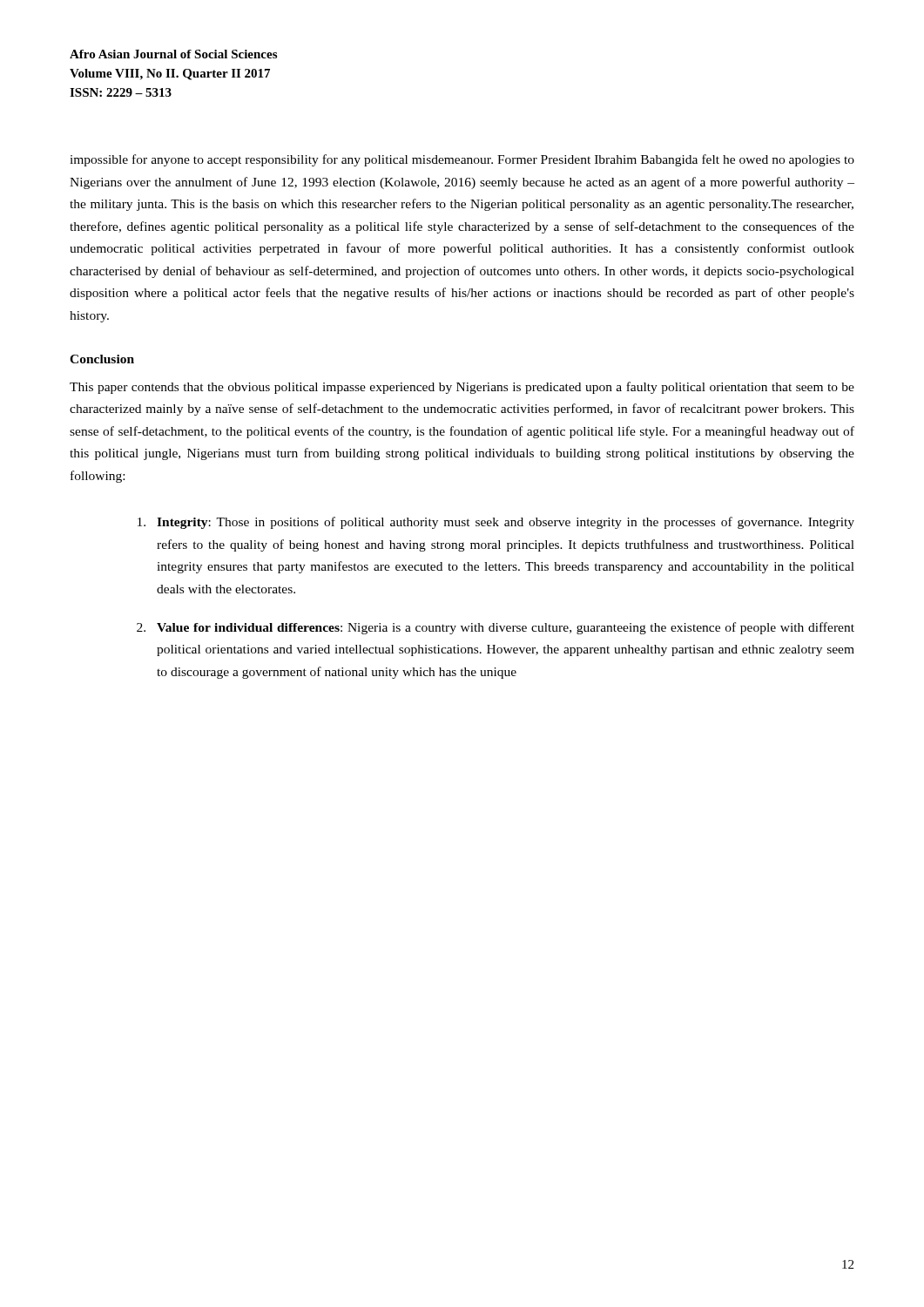The height and width of the screenshot is (1307, 924).
Task: Navigate to the text starting "This paper contends that the obvious political"
Action: 462,431
